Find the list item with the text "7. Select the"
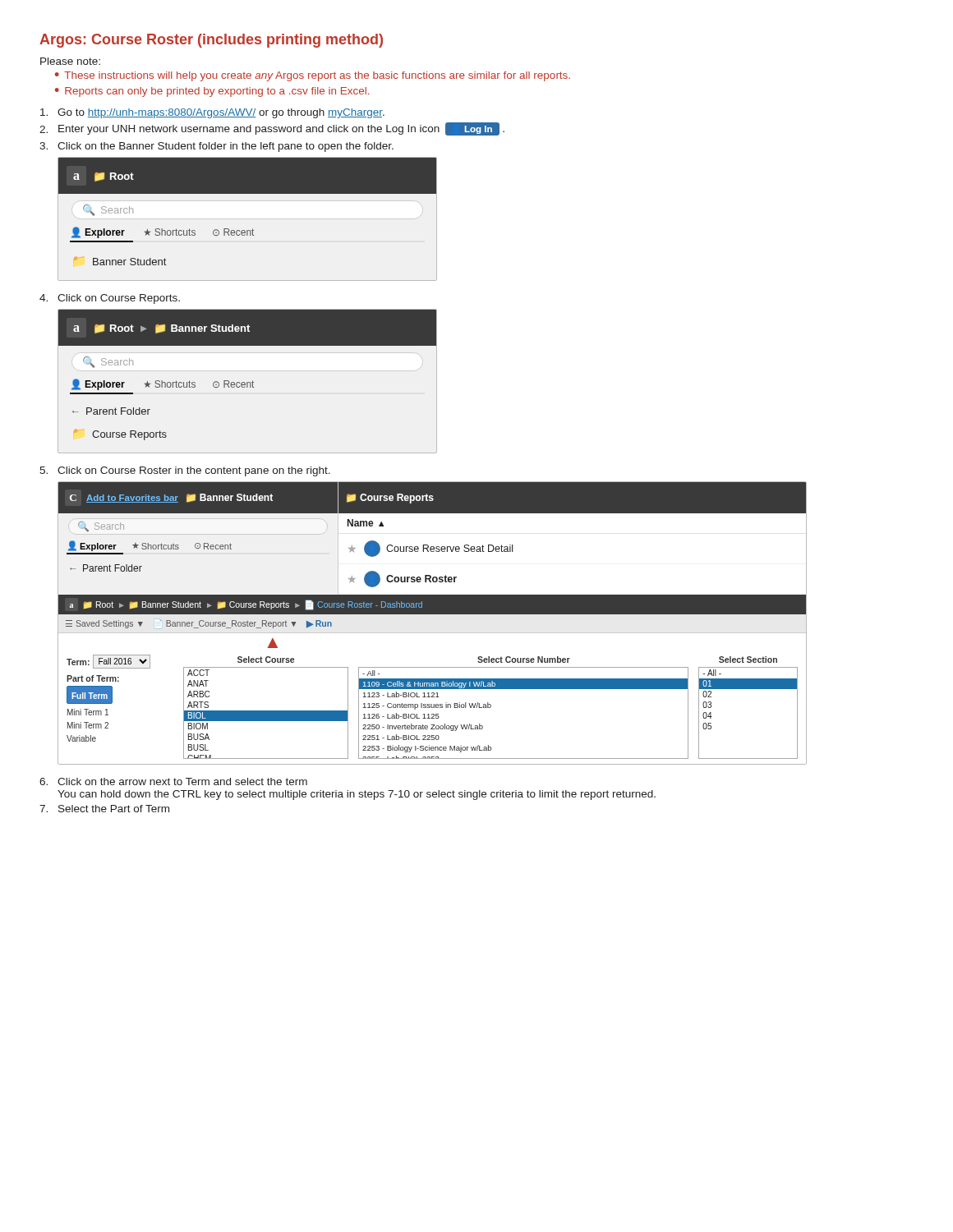953x1232 pixels. [x=105, y=809]
